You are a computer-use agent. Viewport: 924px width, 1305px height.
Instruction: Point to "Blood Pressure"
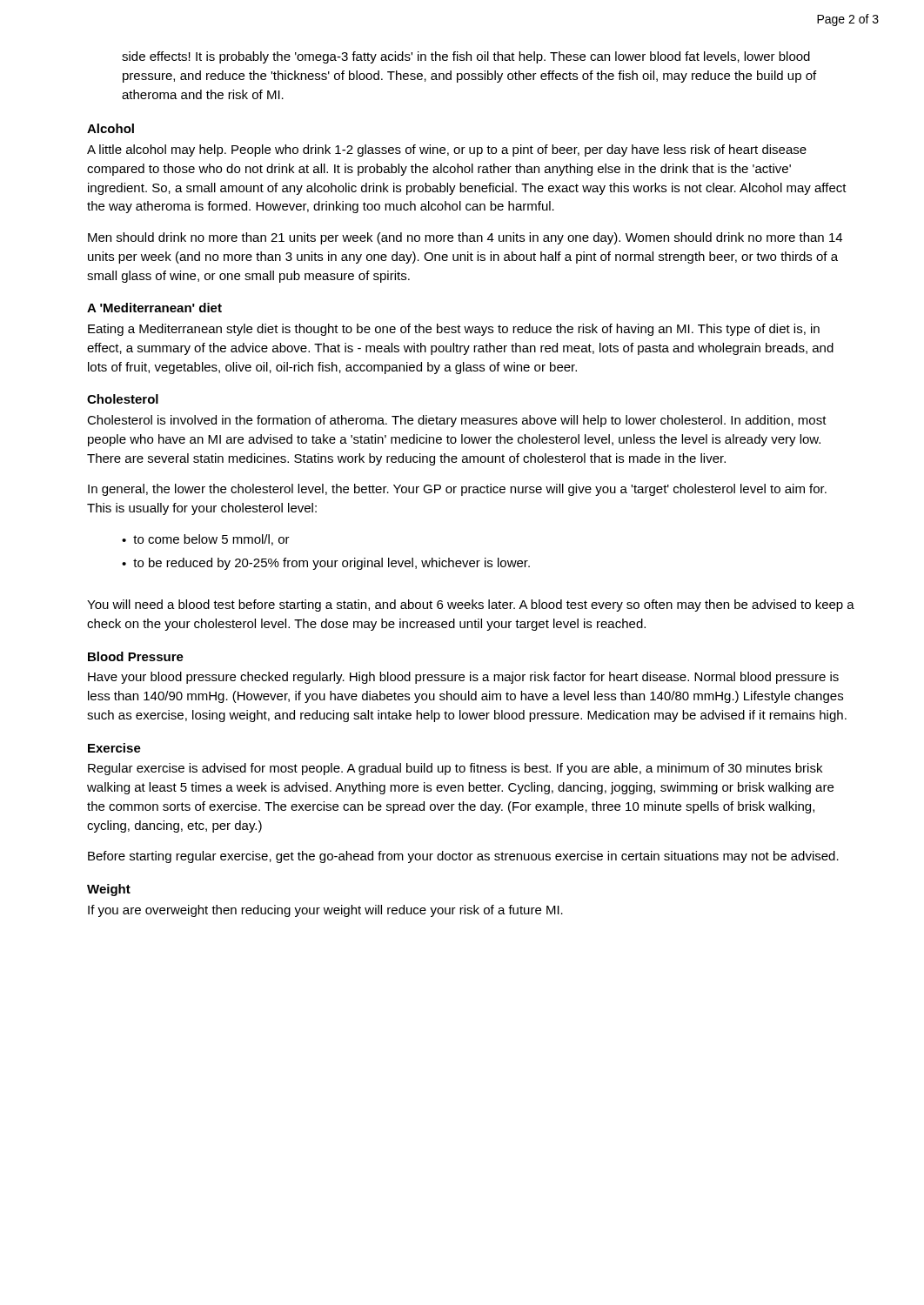coord(135,656)
